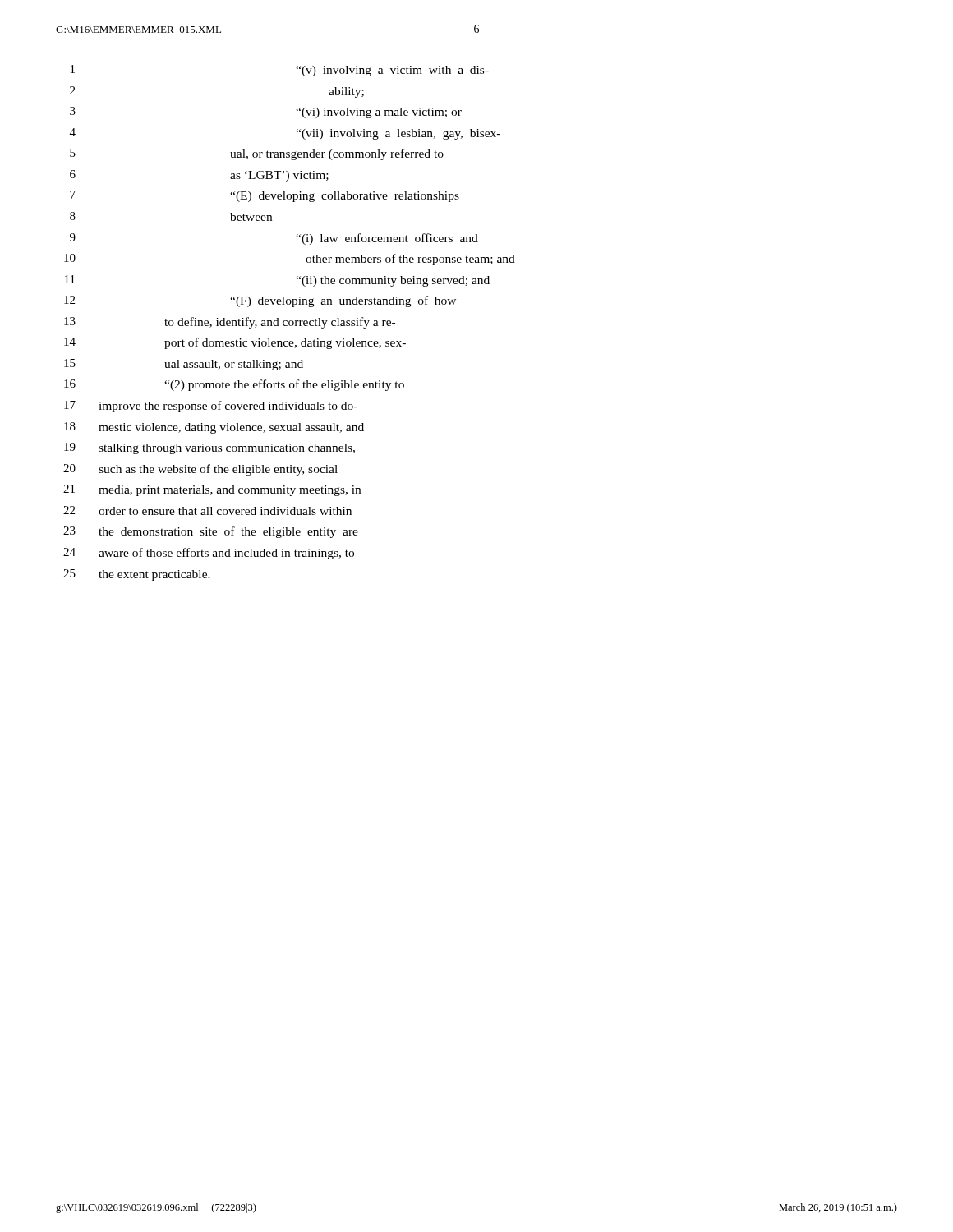Select the region starting "1 “(v) involving a"
Image resolution: width=953 pixels, height=1232 pixels.
pos(476,80)
